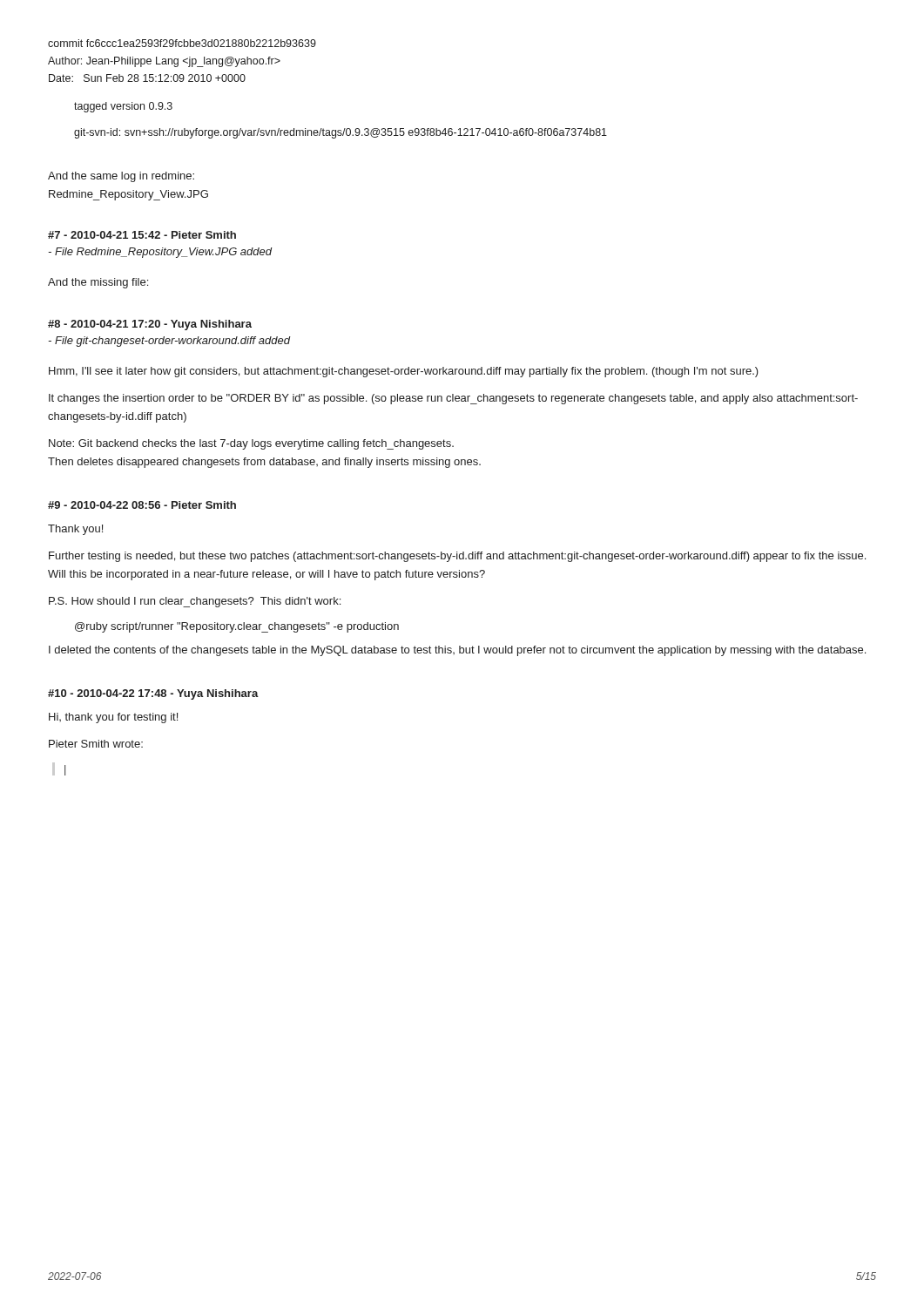Point to the text block starting "git-svn-id: svn+ssh://rubyforge.org/var/svn/redmine/tags/0.9.3@3515 e93f8b46-1217-0410-a6f0-8f06a7374b81"
This screenshot has height=1307, width=924.
click(x=341, y=132)
